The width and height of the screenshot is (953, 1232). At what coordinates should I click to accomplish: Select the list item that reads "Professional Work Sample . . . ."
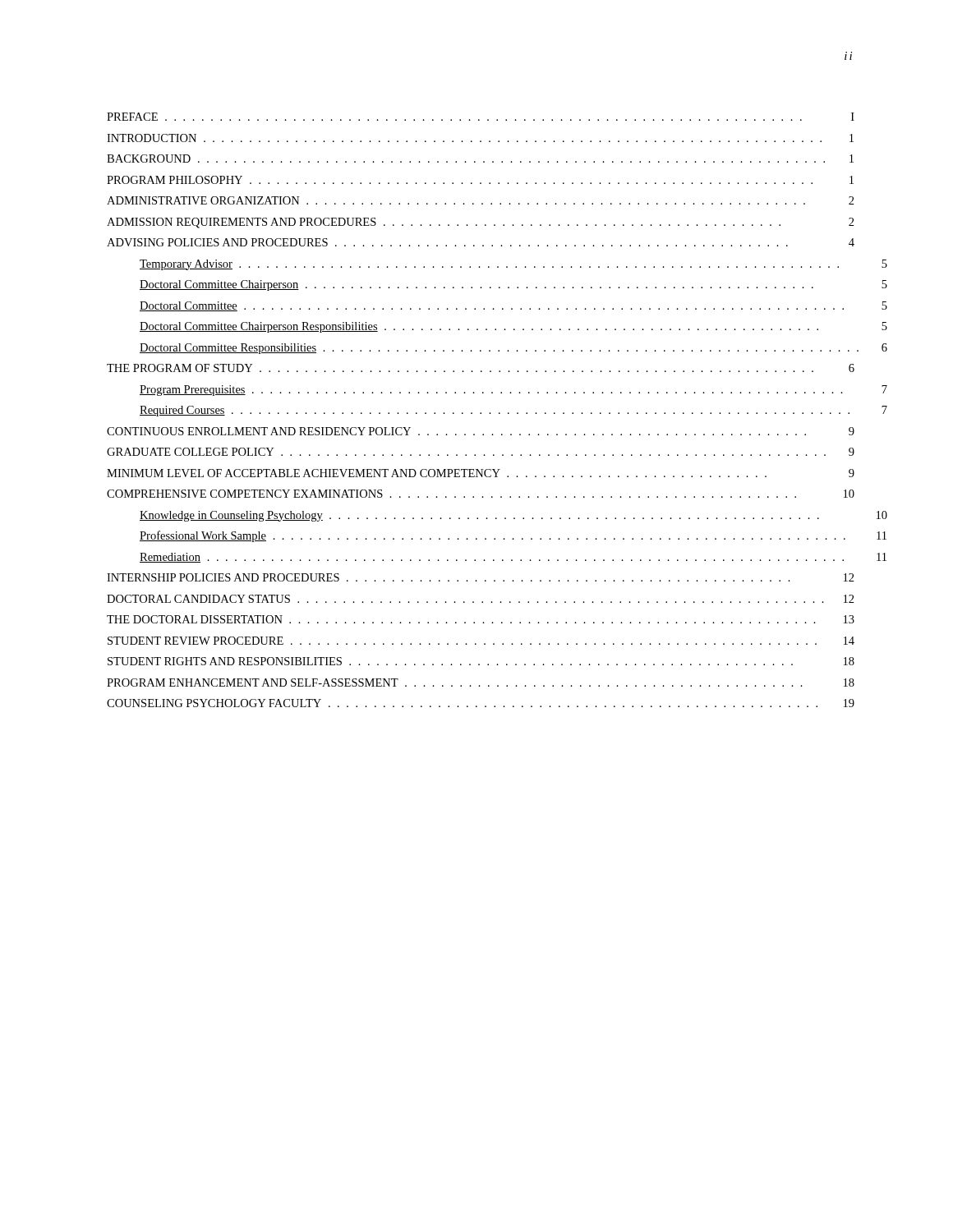513,536
